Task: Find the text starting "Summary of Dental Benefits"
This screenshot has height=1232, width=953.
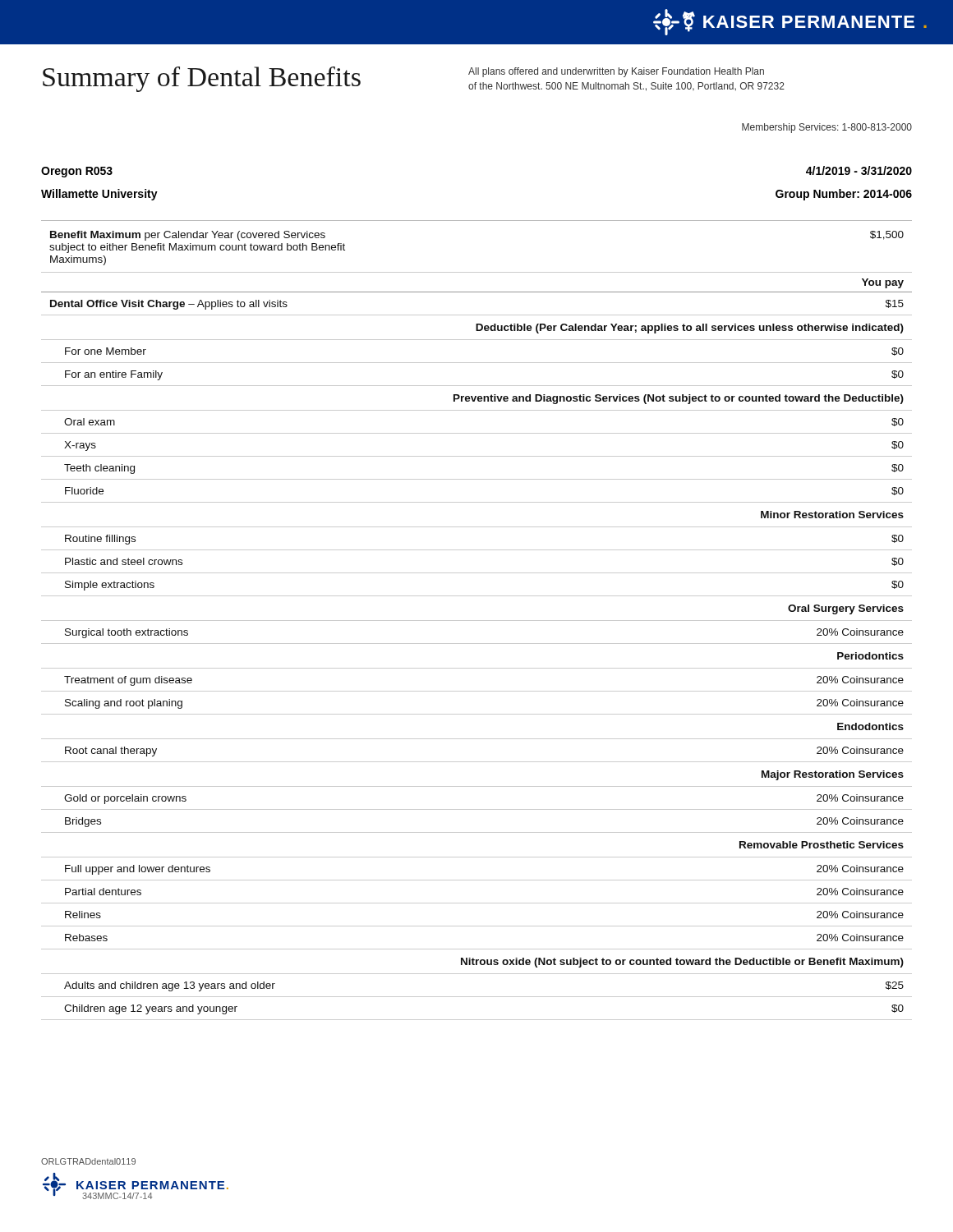Action: click(x=238, y=77)
